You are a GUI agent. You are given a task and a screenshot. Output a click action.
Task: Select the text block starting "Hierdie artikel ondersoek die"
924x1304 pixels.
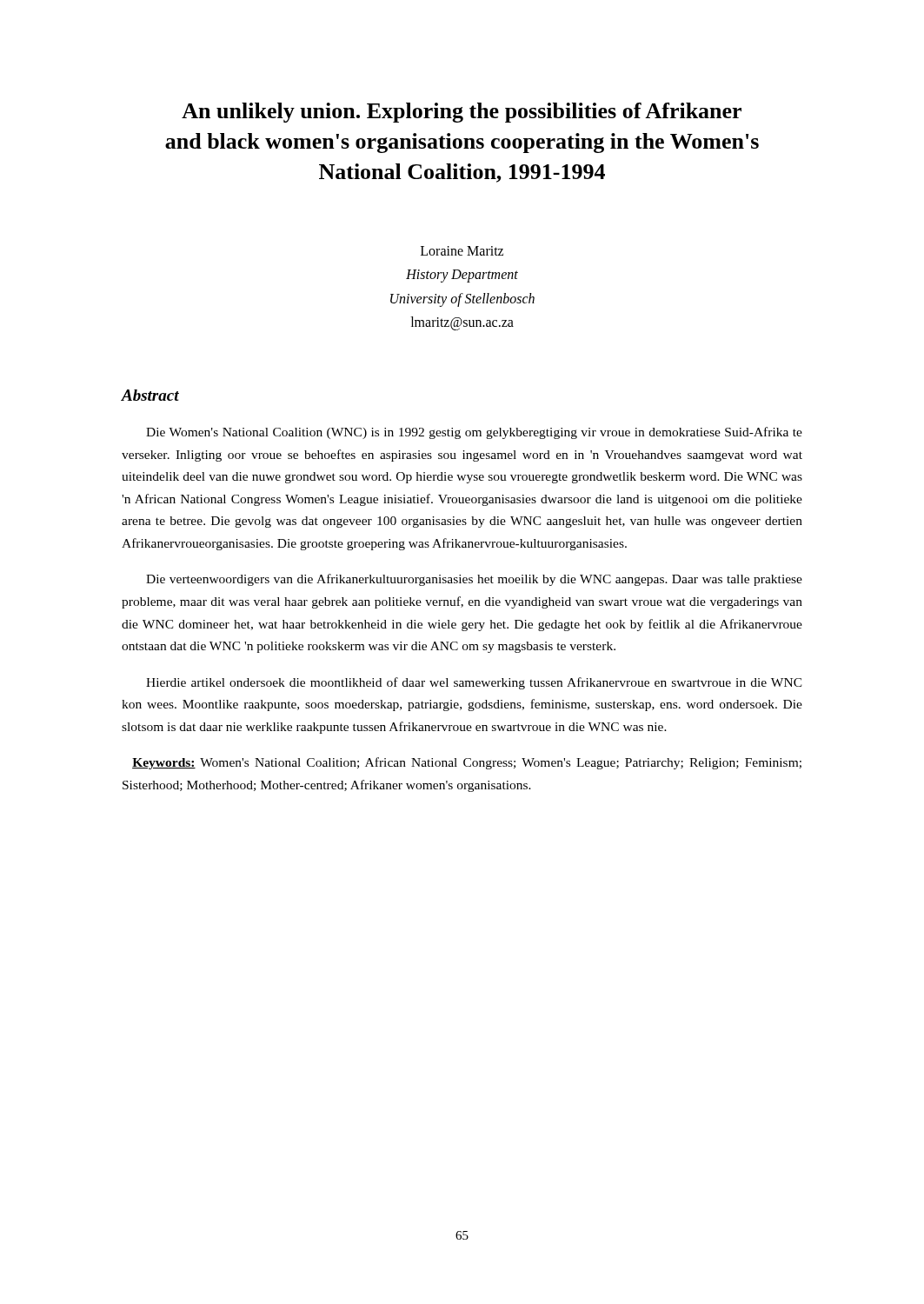click(462, 704)
